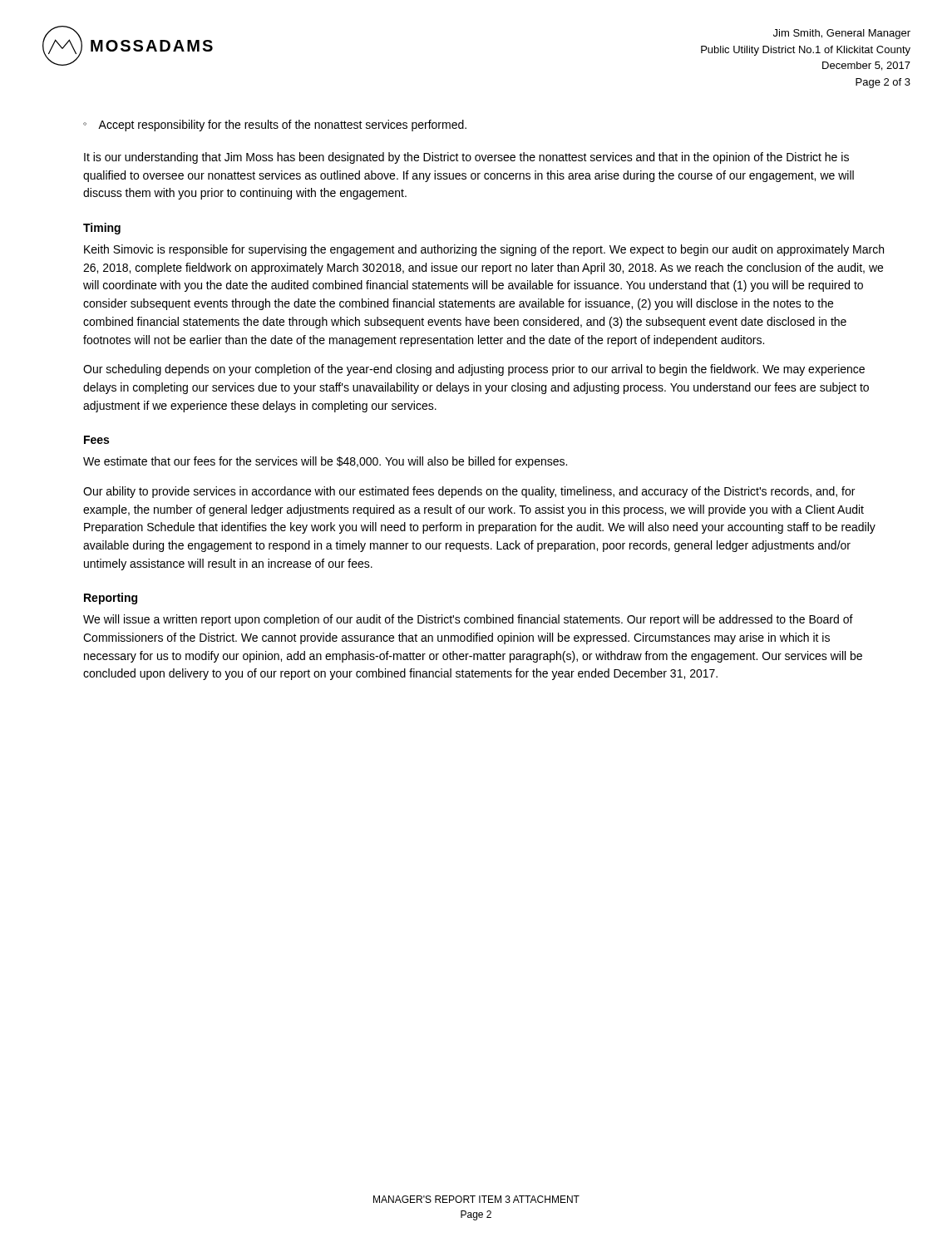The width and height of the screenshot is (952, 1247).
Task: Click the passage that begins "Our scheduling depends on your completion of the"
Action: point(476,387)
